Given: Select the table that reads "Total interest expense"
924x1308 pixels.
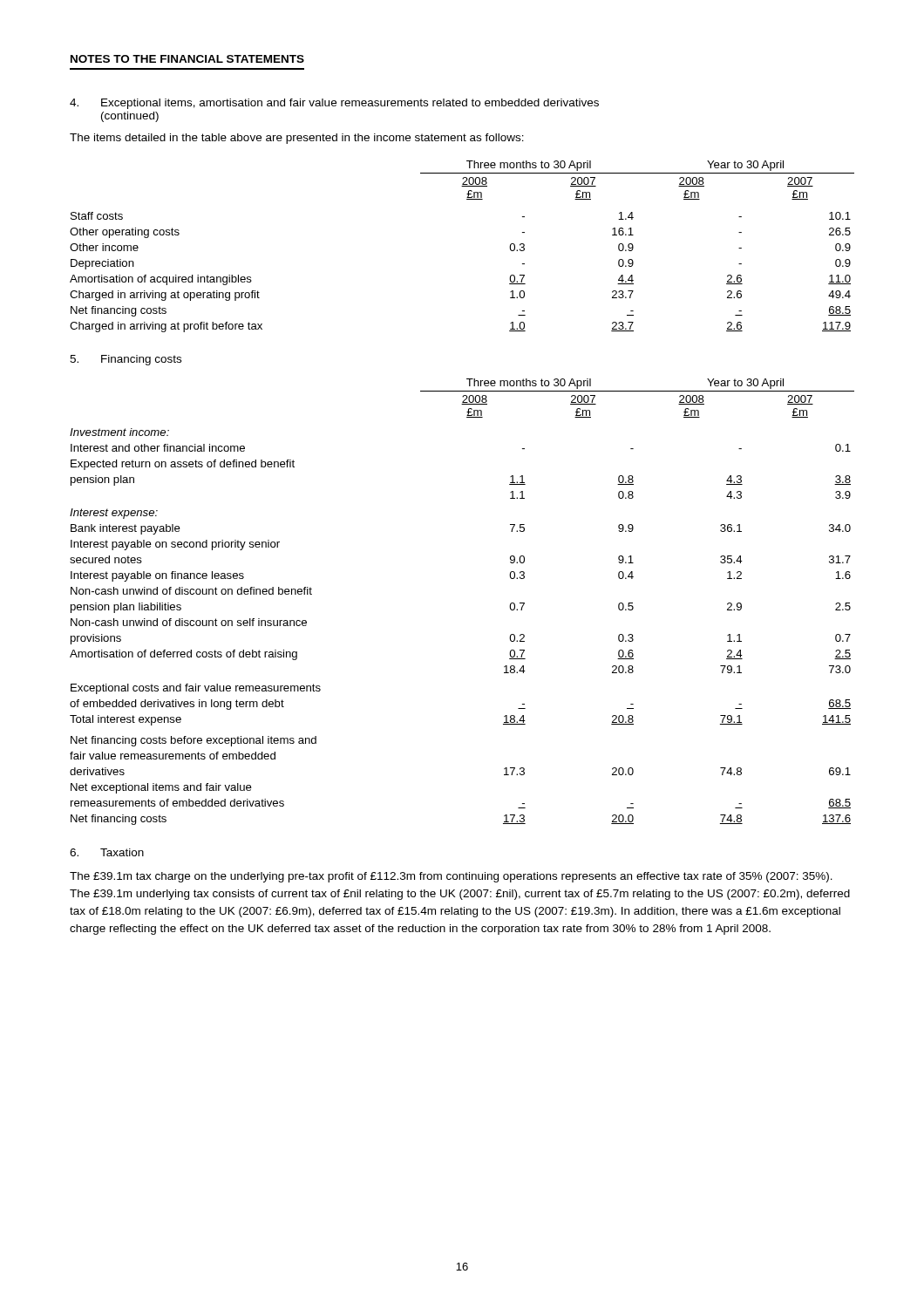Looking at the screenshot, I should 462,600.
